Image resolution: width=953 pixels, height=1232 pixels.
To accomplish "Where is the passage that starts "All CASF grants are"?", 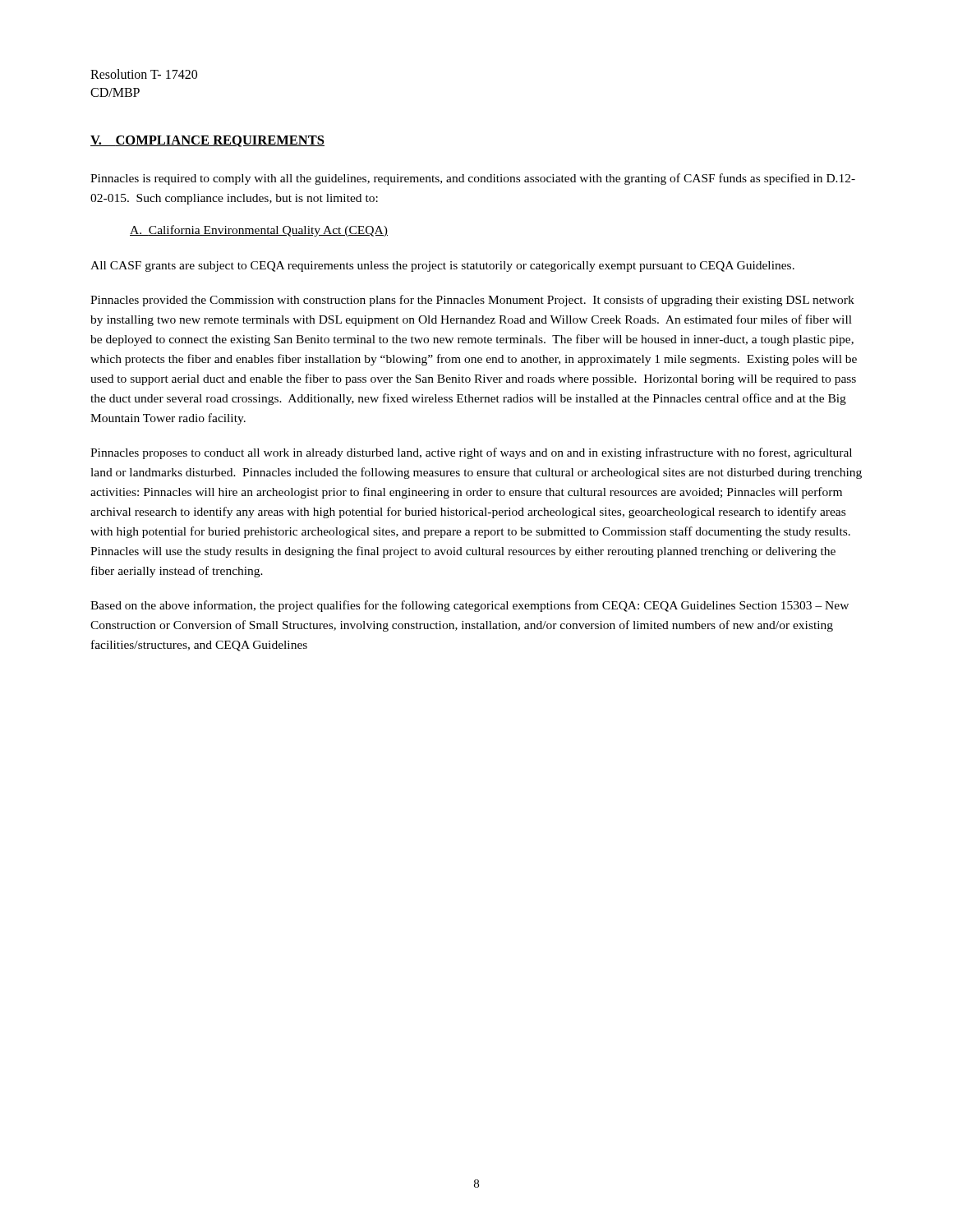I will coord(443,265).
